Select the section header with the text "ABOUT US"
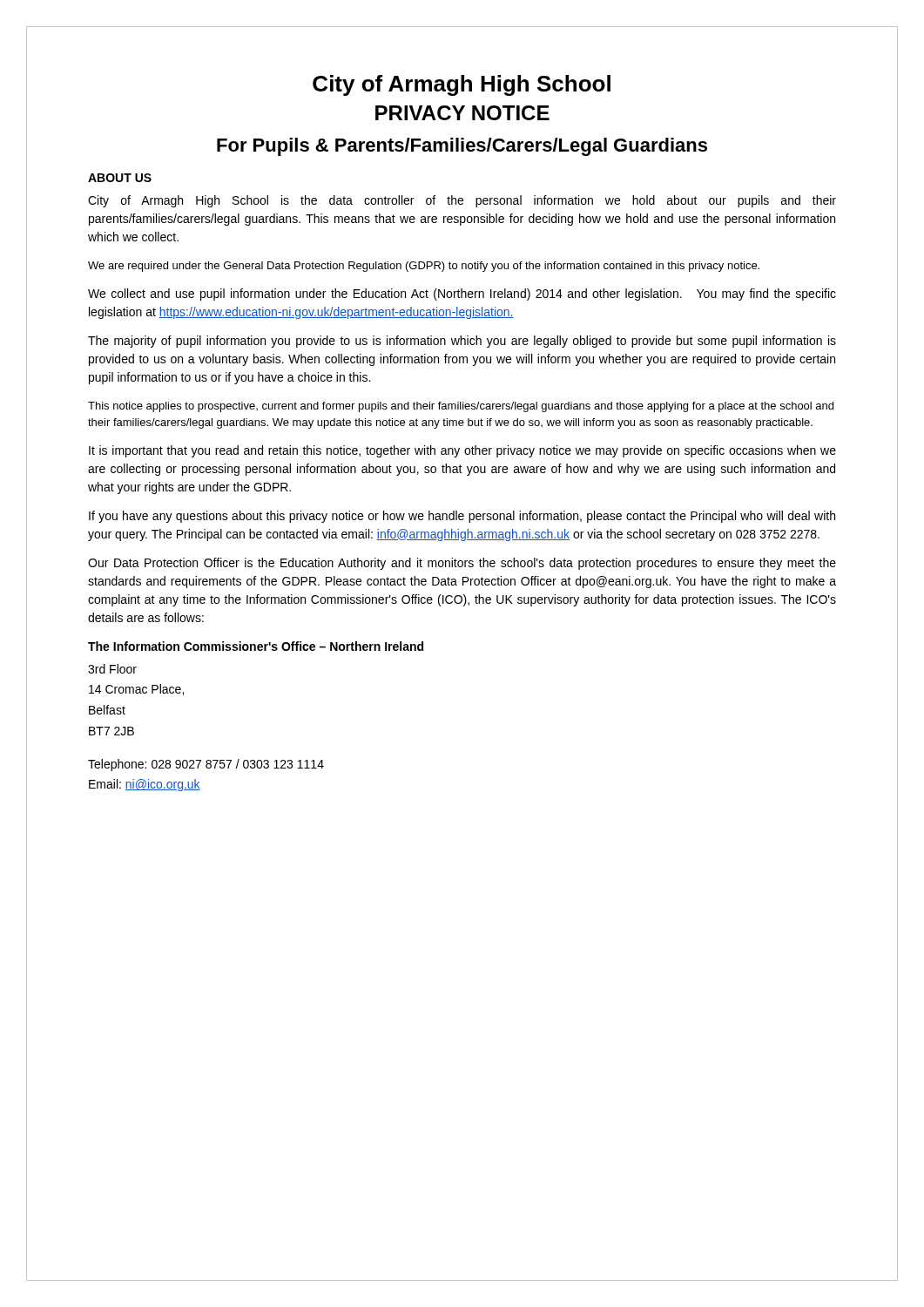The image size is (924, 1307). pos(120,178)
